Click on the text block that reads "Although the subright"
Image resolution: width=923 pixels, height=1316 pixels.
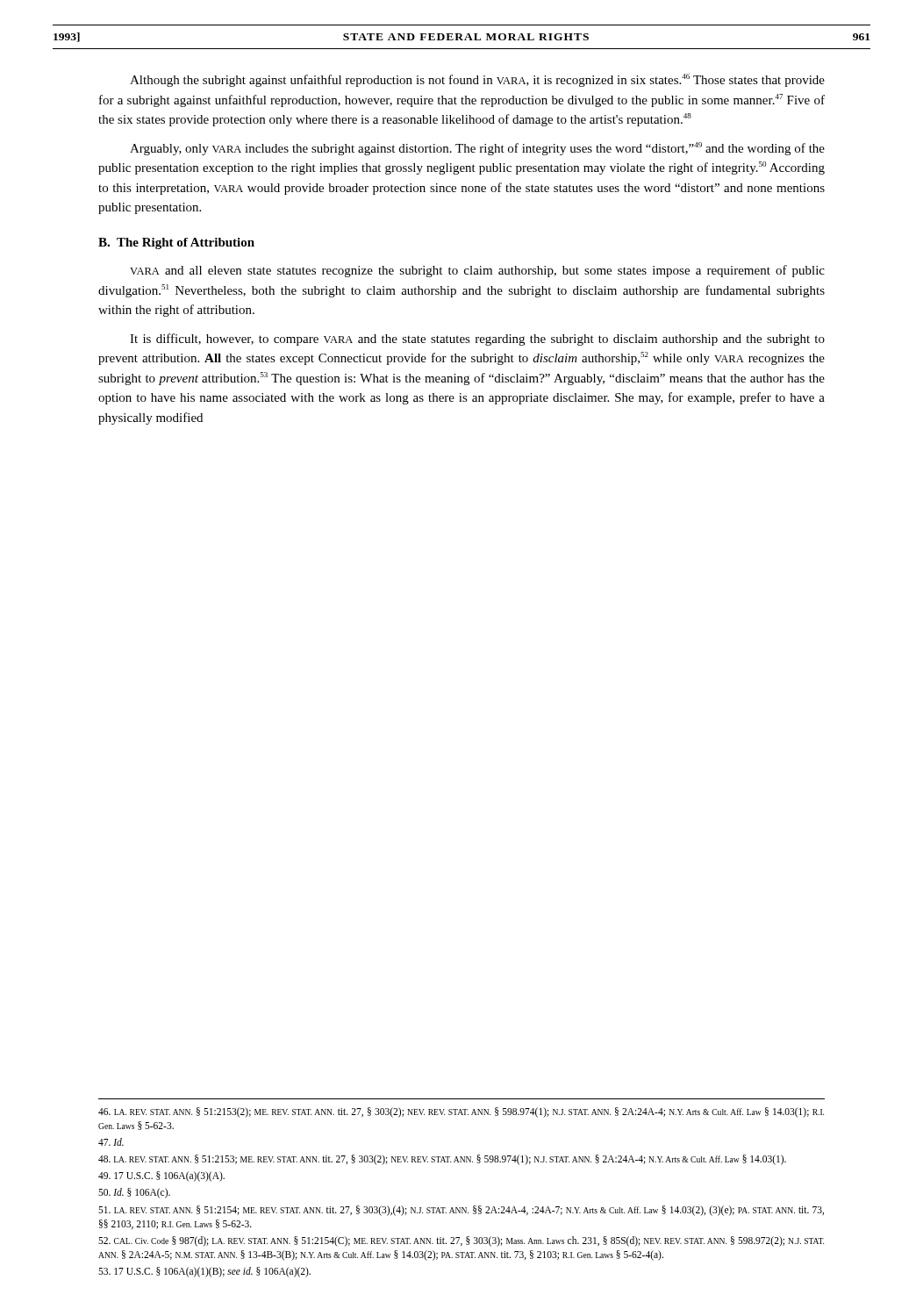[462, 99]
